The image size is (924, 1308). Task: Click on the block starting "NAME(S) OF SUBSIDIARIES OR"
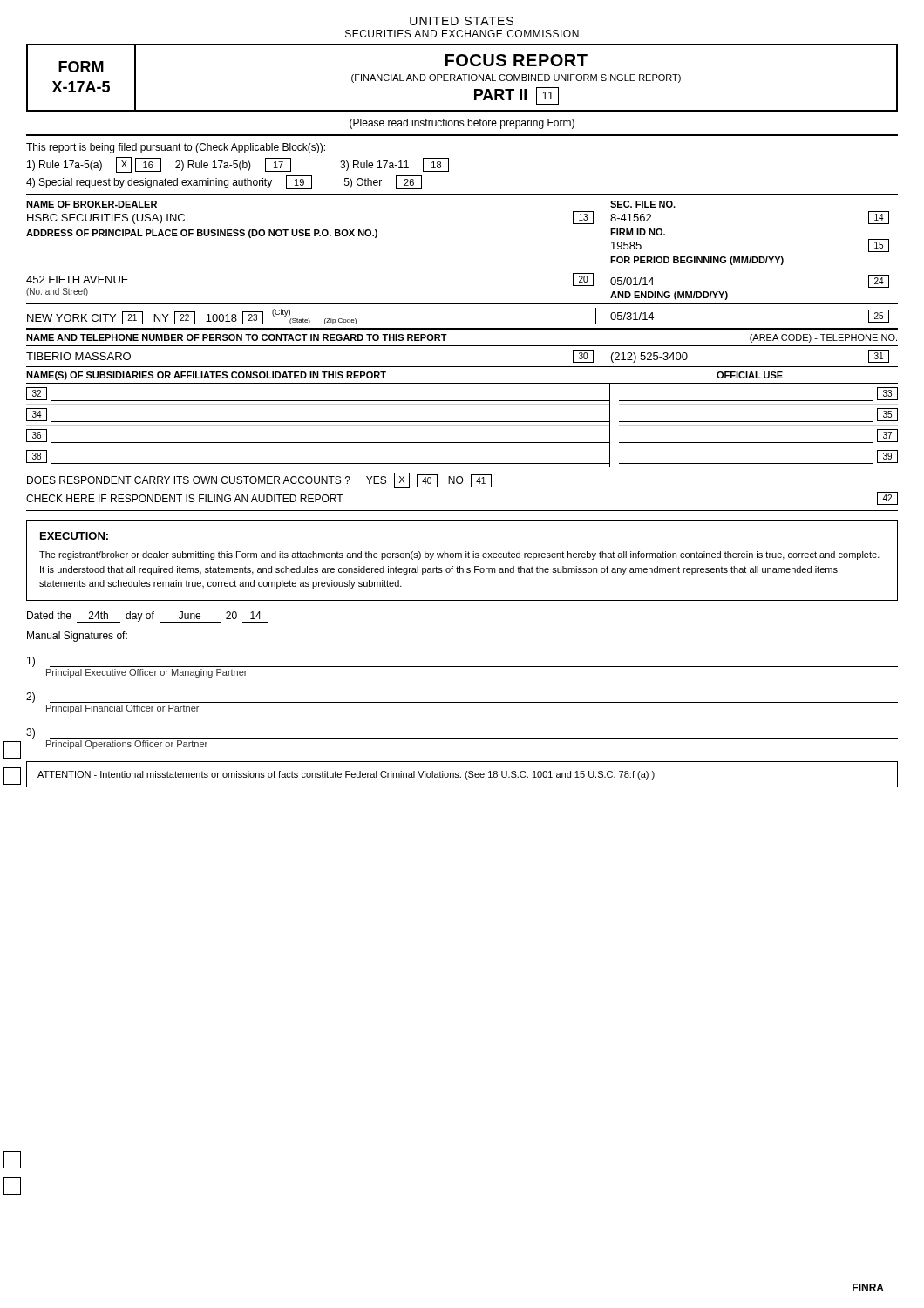(x=206, y=375)
